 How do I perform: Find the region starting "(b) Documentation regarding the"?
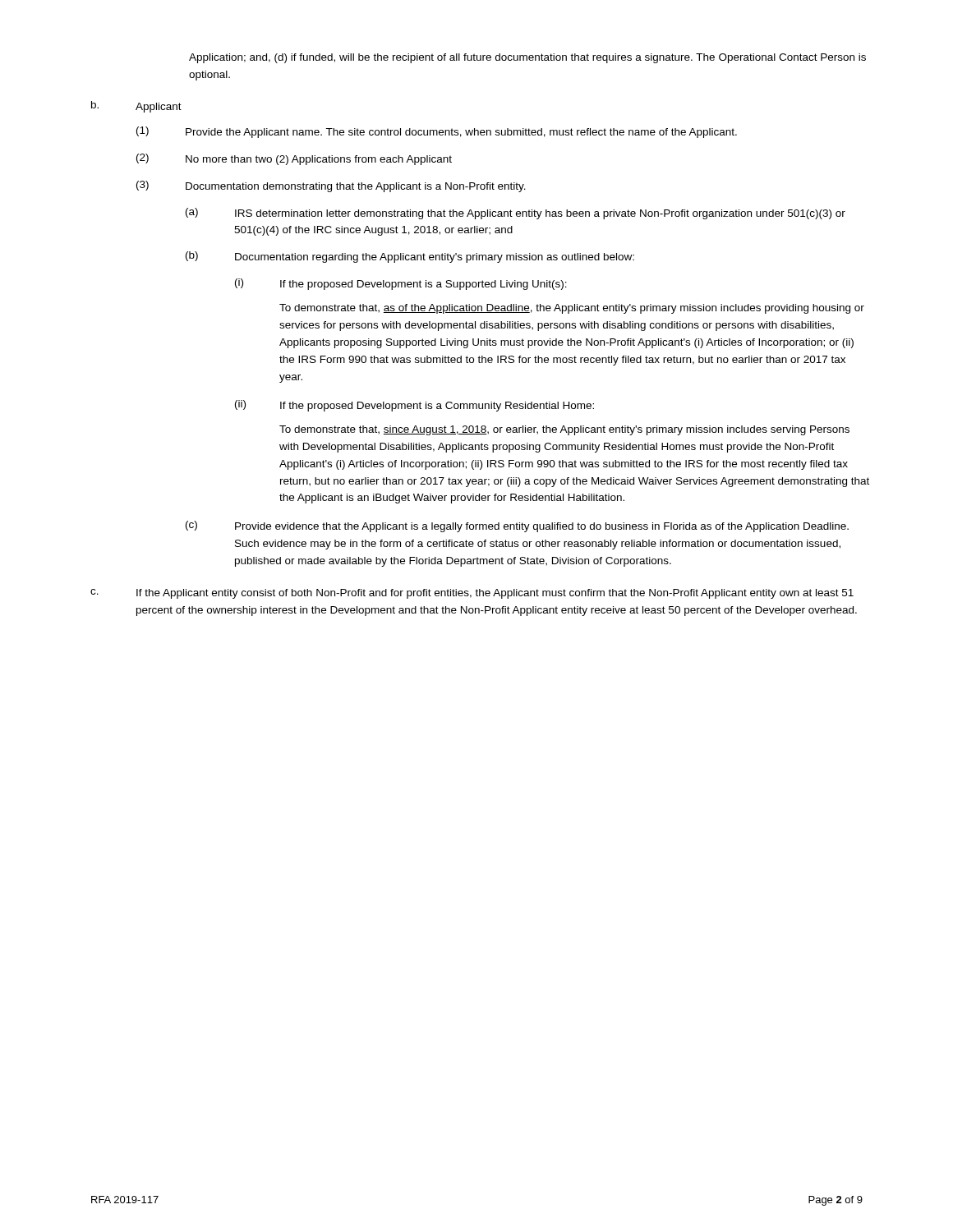[x=410, y=258]
